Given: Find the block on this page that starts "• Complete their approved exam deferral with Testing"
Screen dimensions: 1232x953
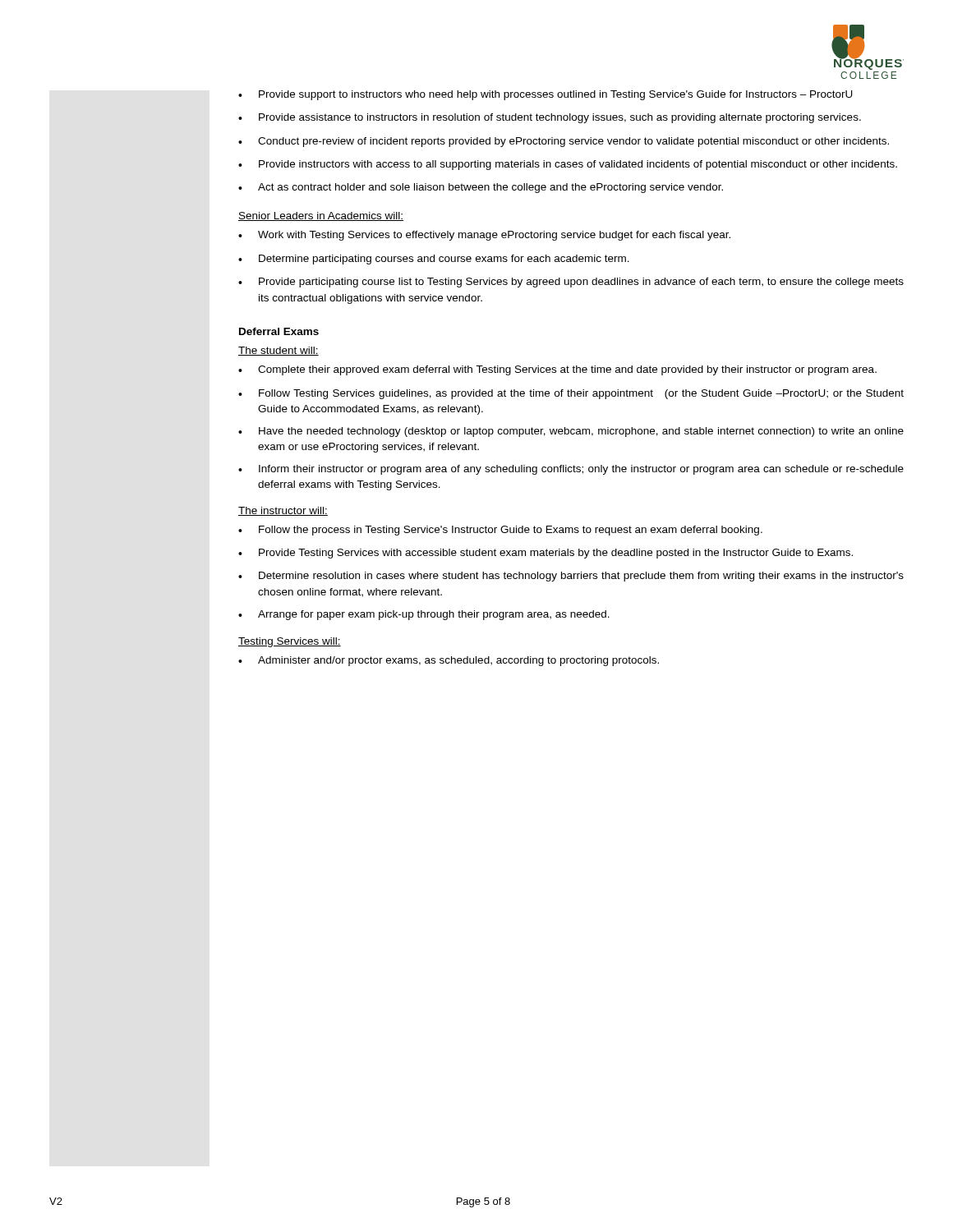Looking at the screenshot, I should coord(571,370).
